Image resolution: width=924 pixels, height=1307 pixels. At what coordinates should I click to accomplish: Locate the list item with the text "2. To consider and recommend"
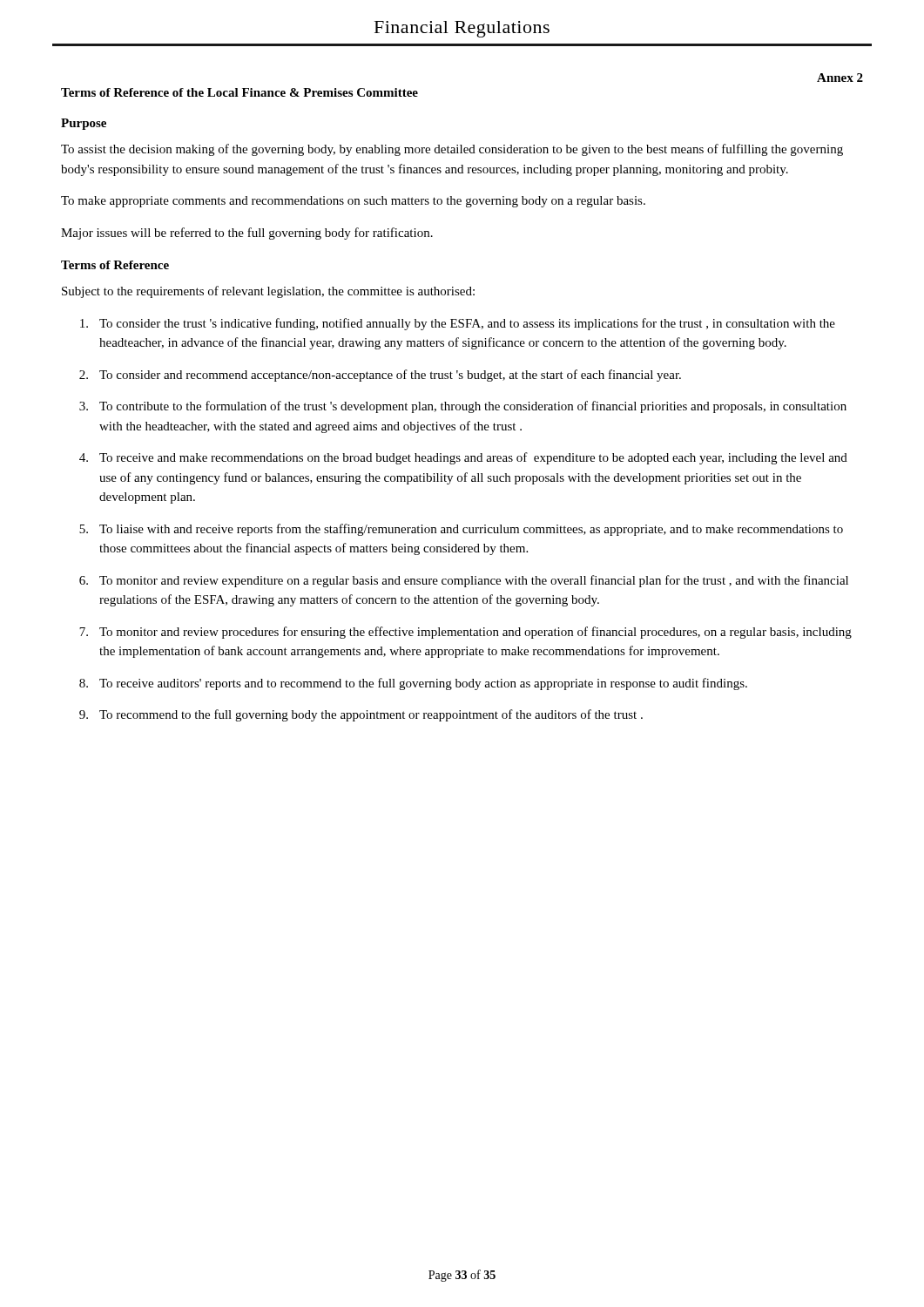[x=462, y=374]
